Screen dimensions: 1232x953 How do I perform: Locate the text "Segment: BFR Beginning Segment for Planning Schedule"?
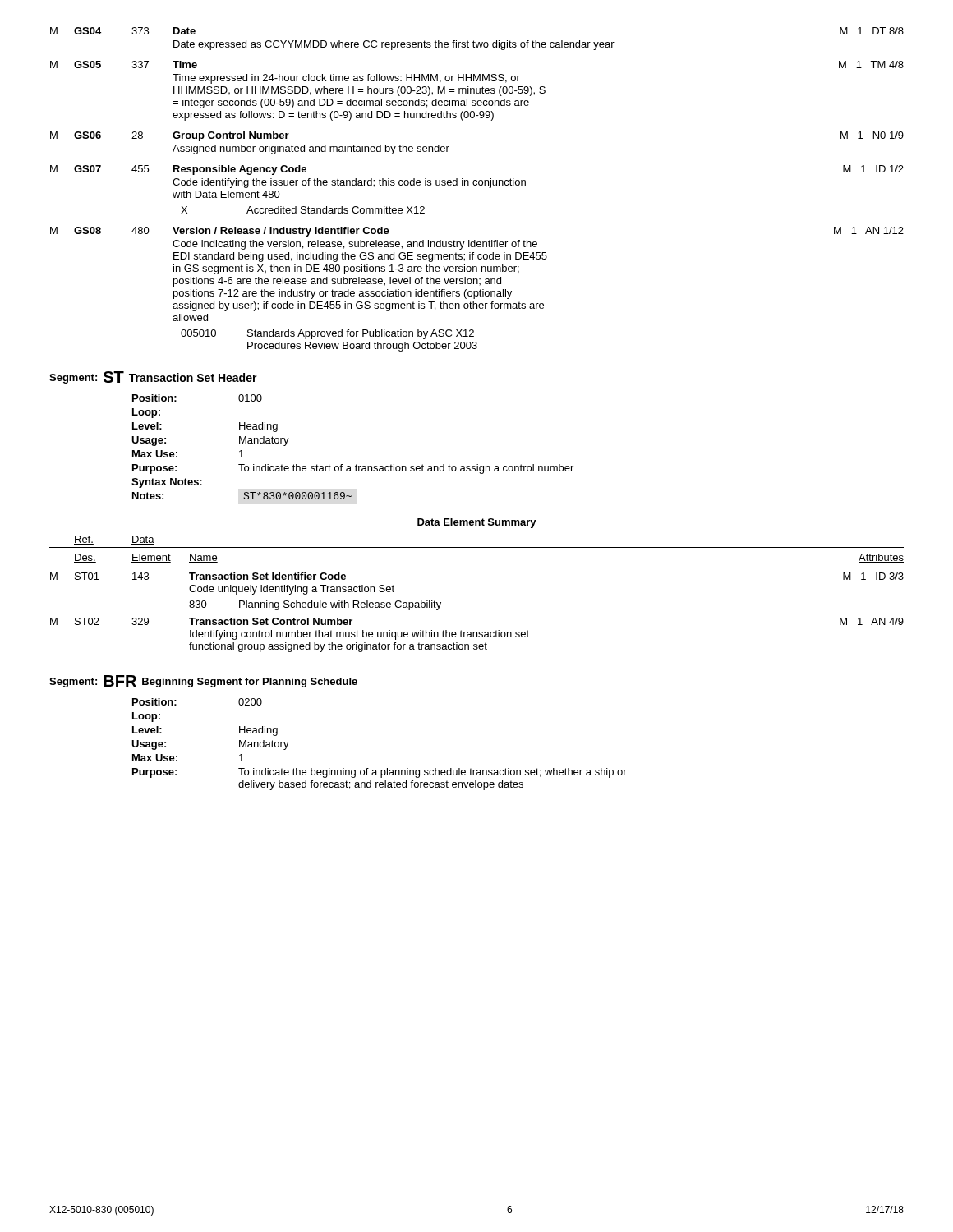click(203, 681)
